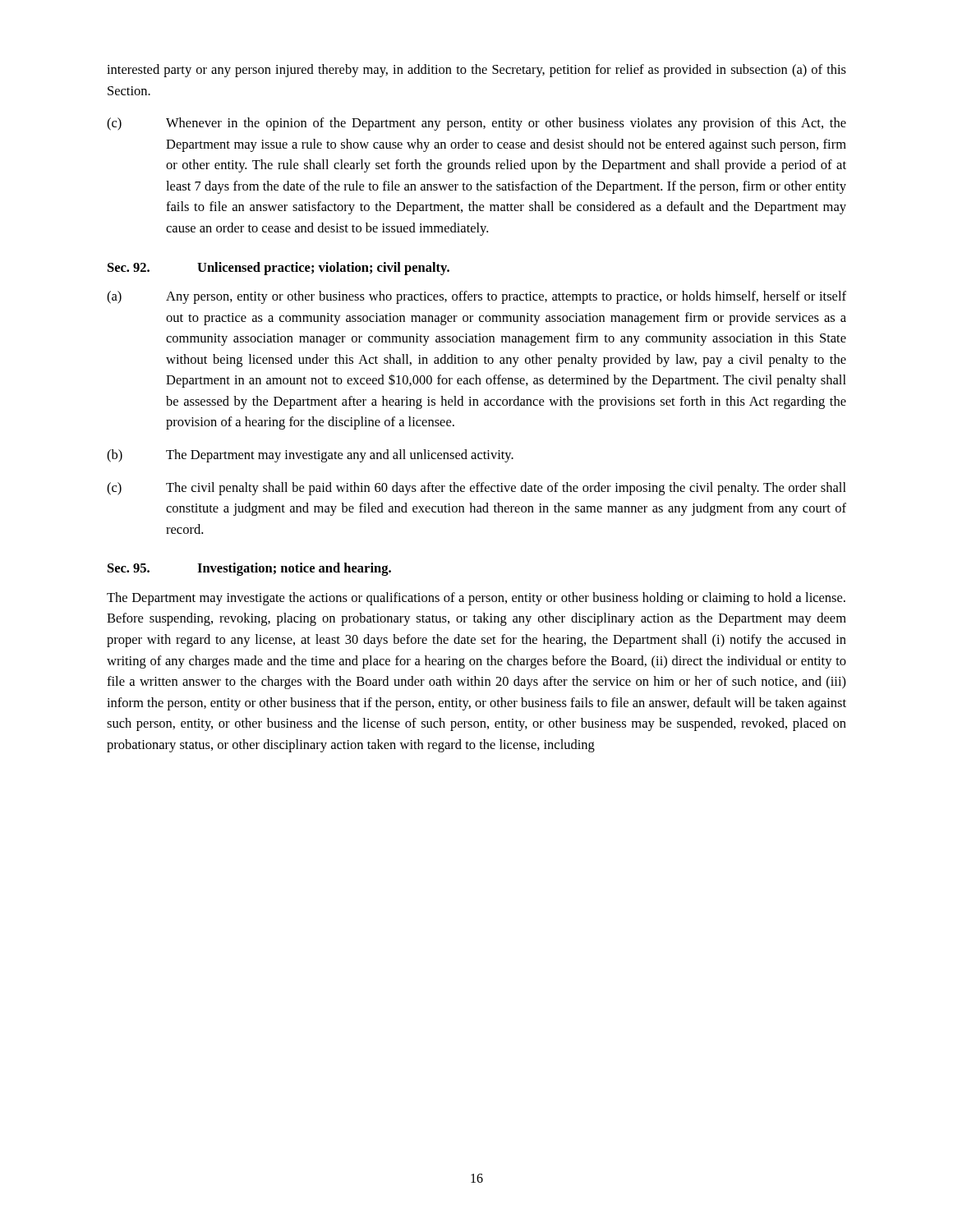The height and width of the screenshot is (1232, 953).
Task: Locate the section header with the text "Sec. 95. Investigation; notice and hearing."
Action: [249, 568]
